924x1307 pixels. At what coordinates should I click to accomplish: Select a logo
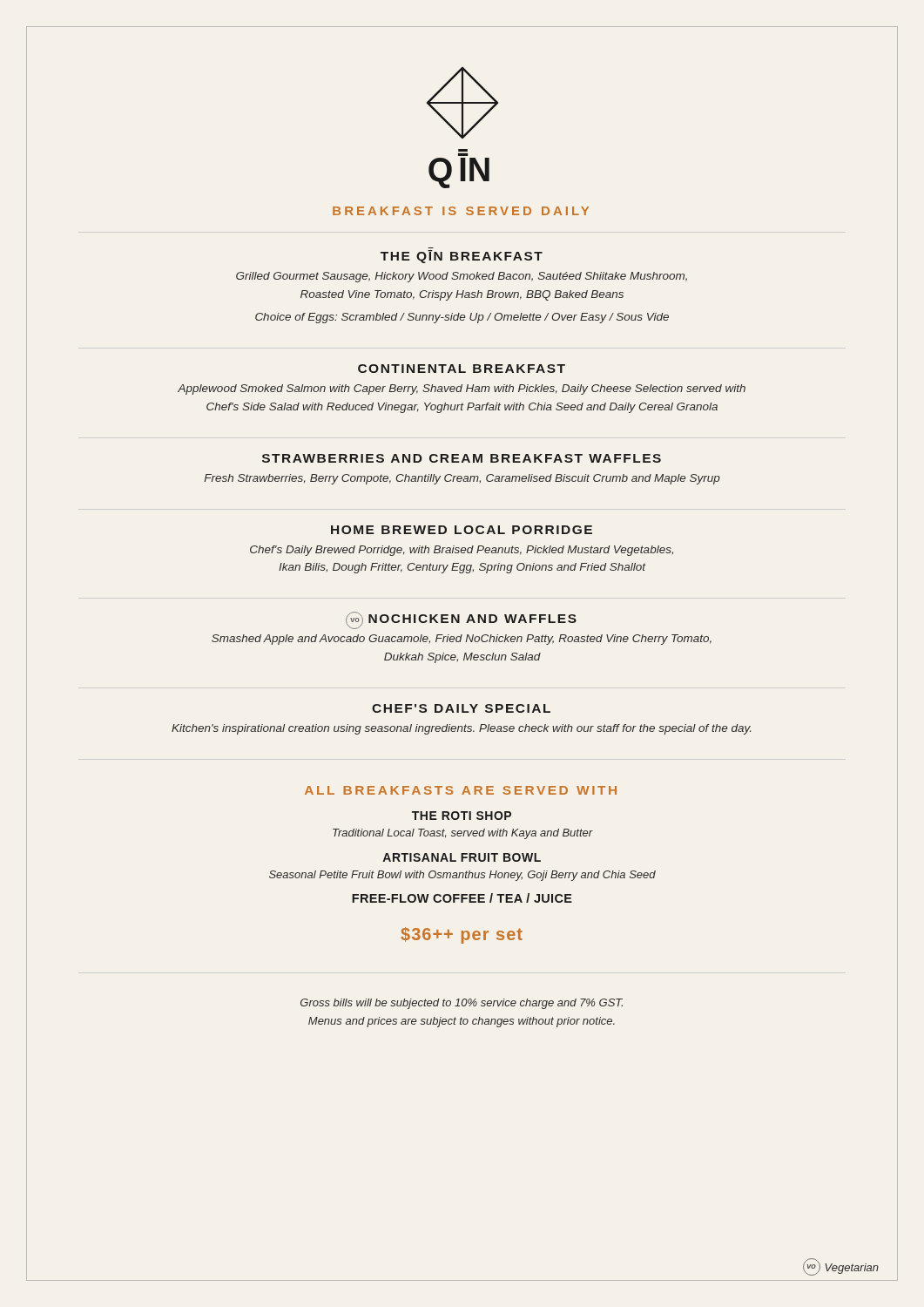coord(462,125)
